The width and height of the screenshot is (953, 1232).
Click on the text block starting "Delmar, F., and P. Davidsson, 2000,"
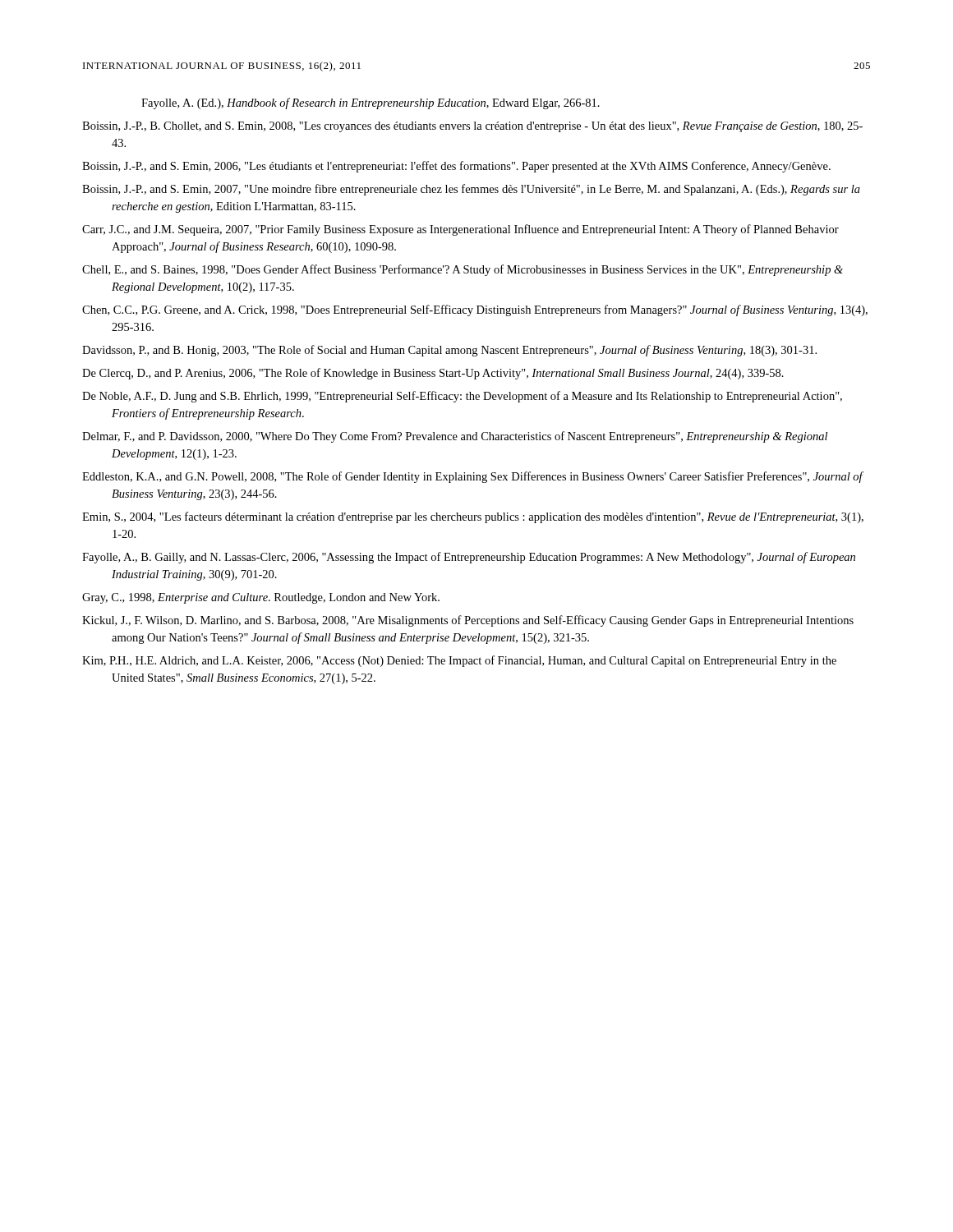tap(455, 445)
